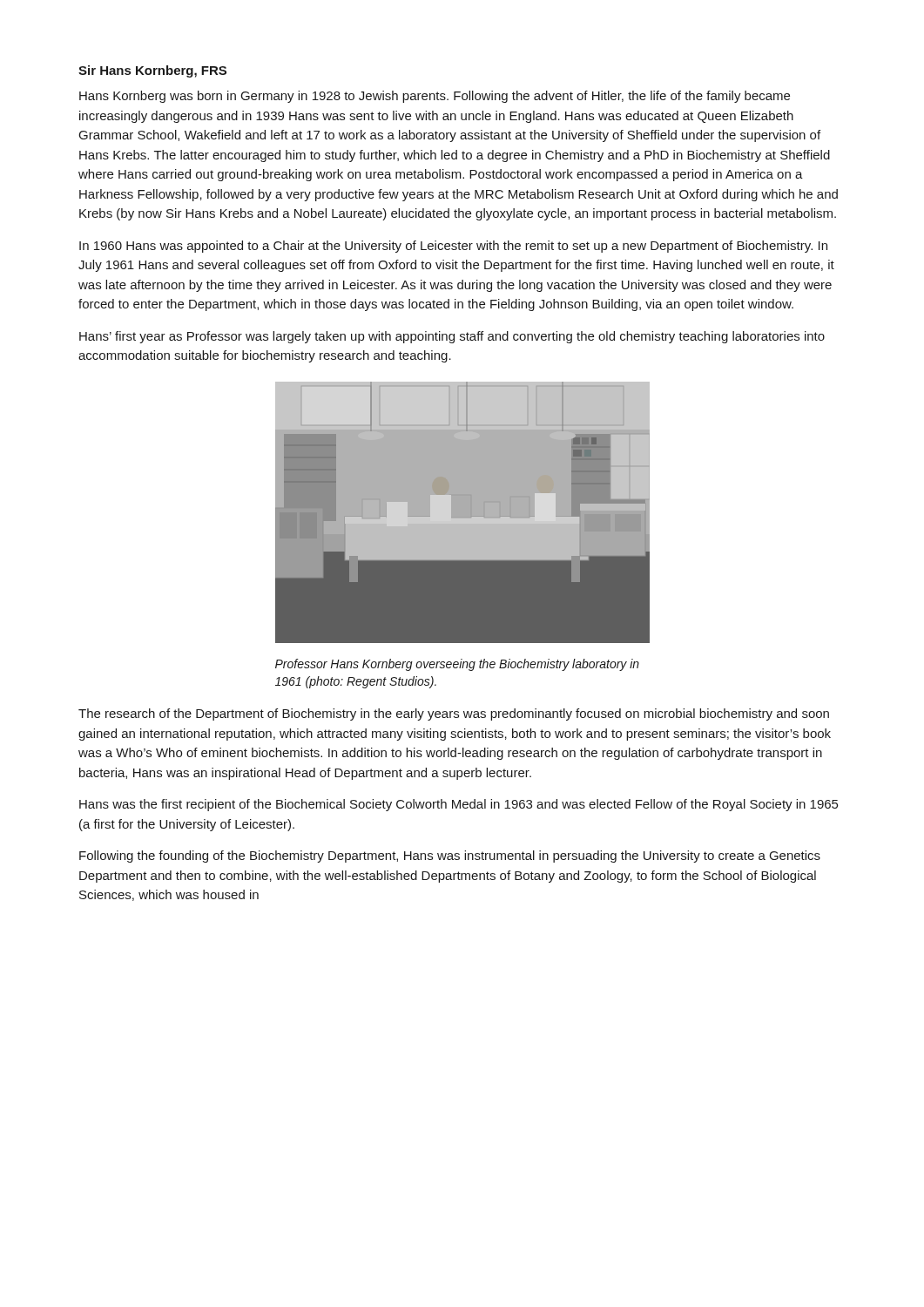Find the block on this page that starts "Hans’ first year as Professor was largely taken"
This screenshot has height=1307, width=924.
[x=452, y=345]
